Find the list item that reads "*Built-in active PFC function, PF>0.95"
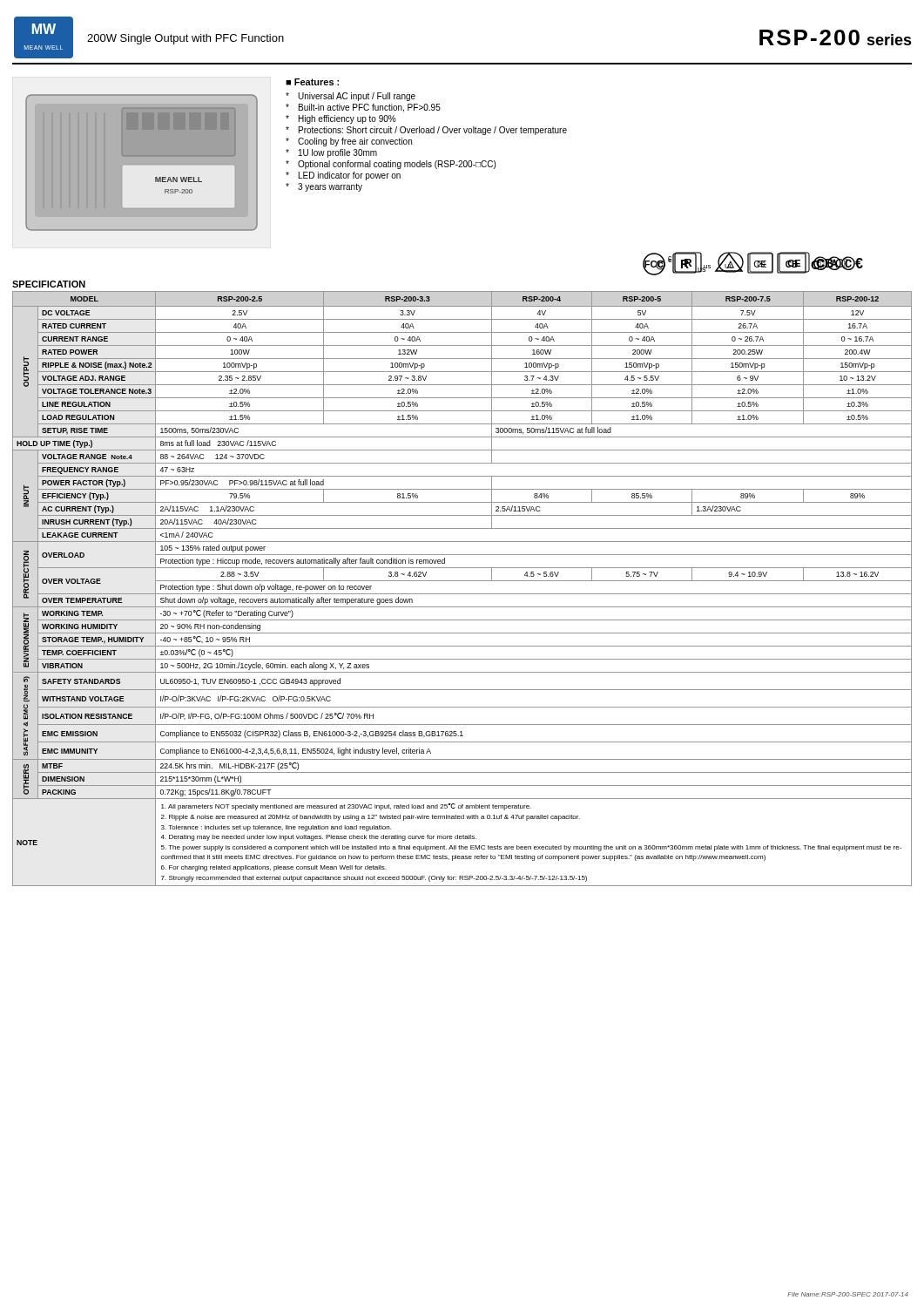 pos(363,108)
